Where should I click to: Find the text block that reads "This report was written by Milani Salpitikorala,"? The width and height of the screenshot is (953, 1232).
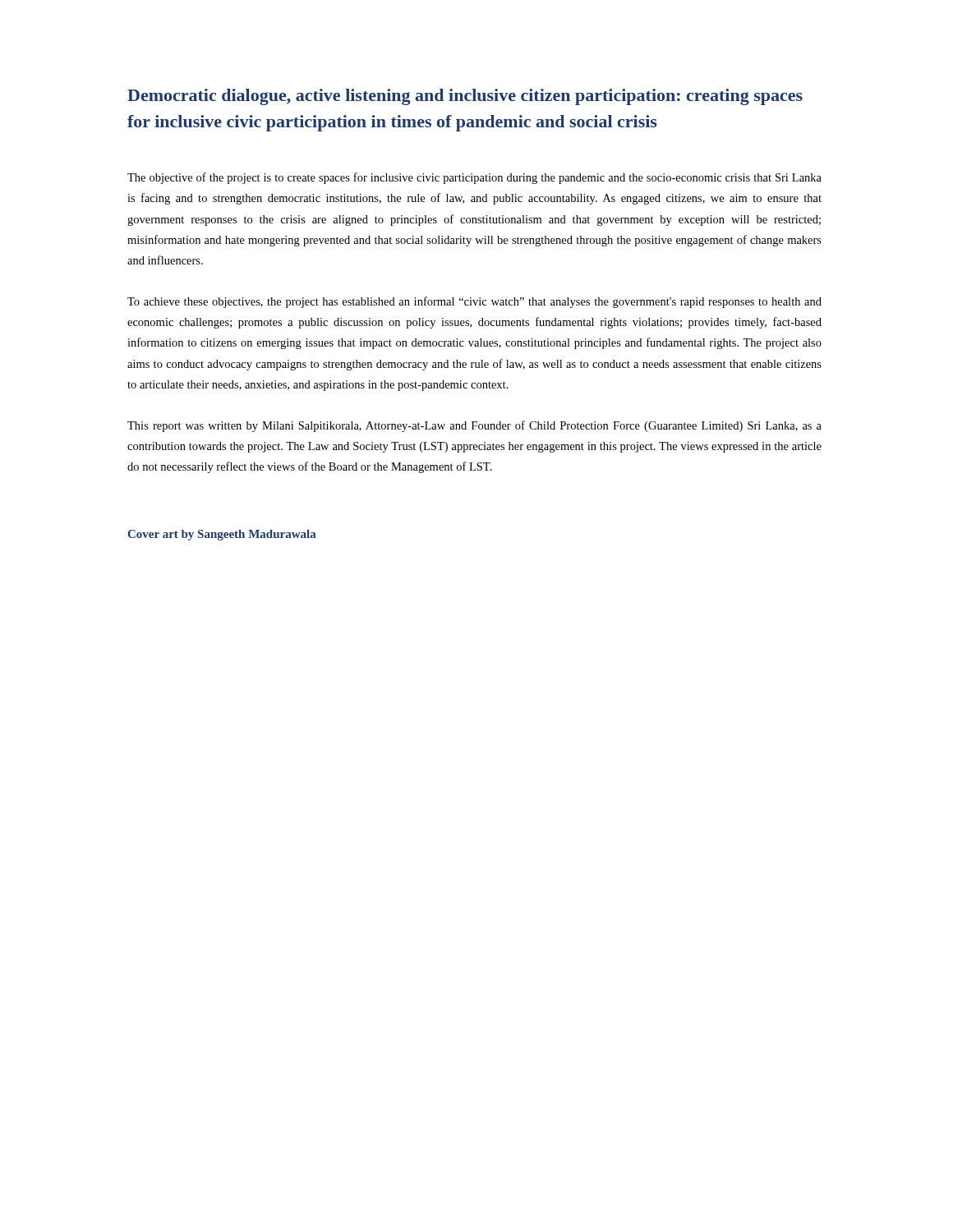point(474,446)
